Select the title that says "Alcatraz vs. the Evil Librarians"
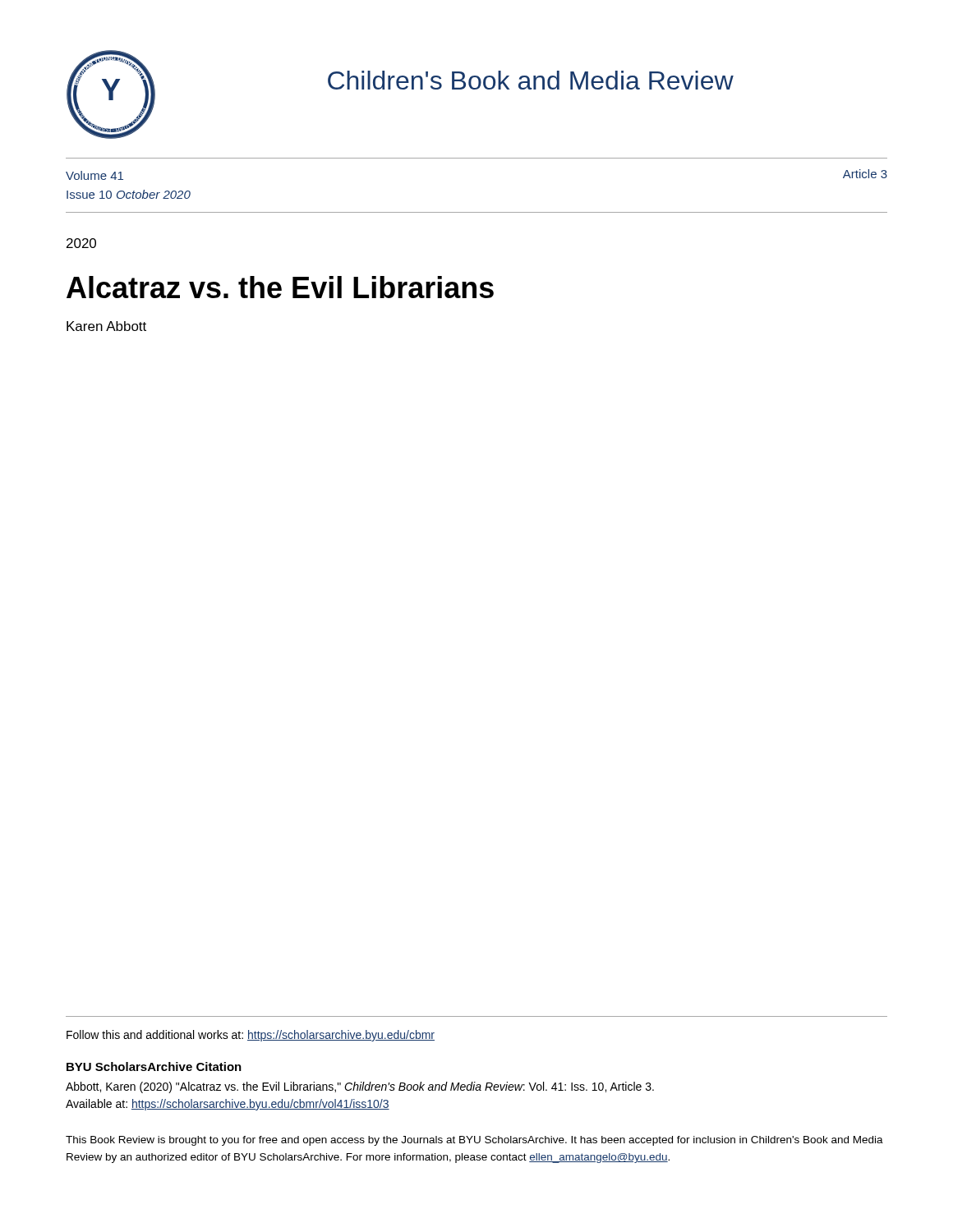Screen dimensions: 1232x953 pos(280,288)
